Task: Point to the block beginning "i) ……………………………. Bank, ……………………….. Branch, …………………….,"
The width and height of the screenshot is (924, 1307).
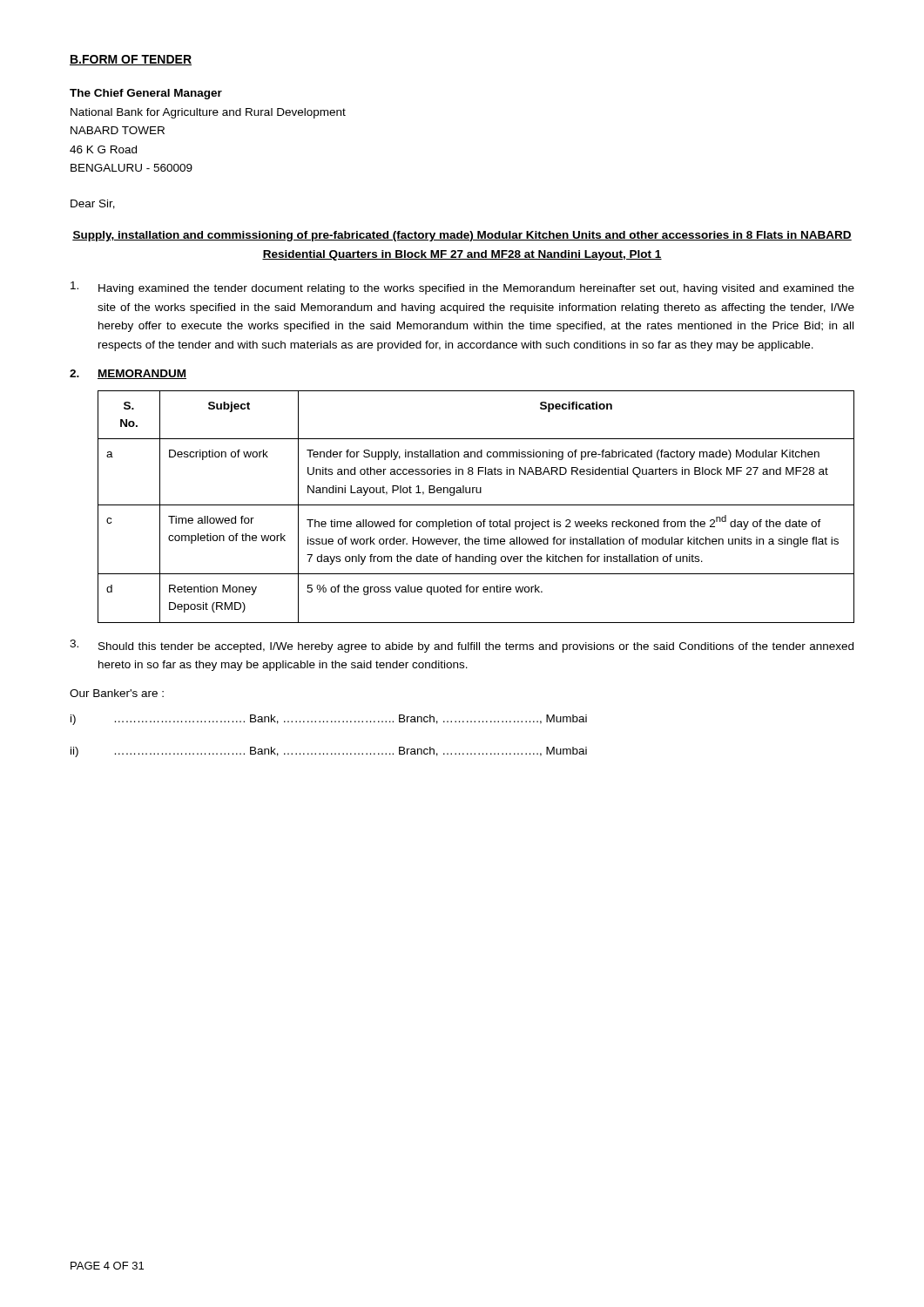Action: tap(462, 718)
